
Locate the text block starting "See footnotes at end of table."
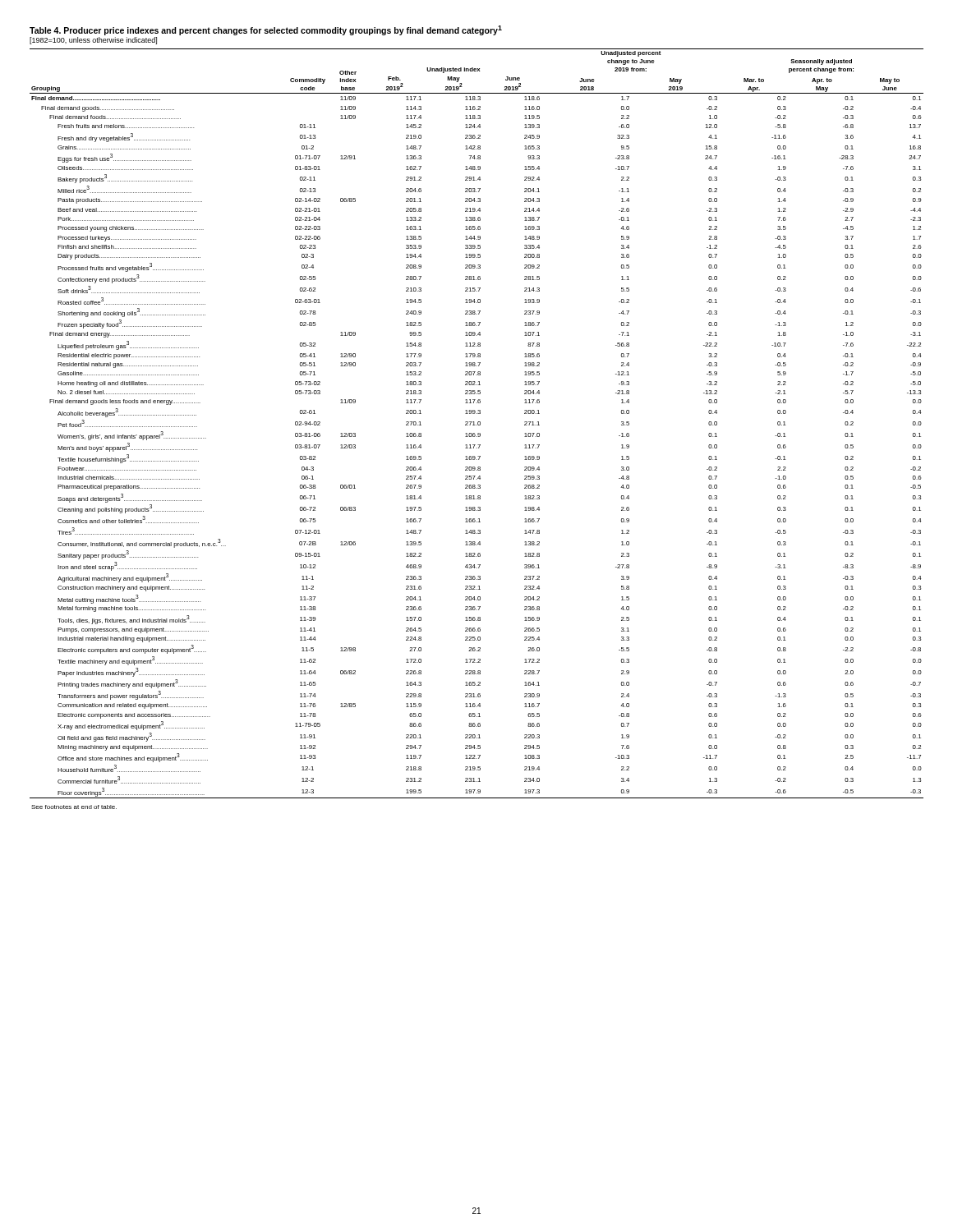74,807
